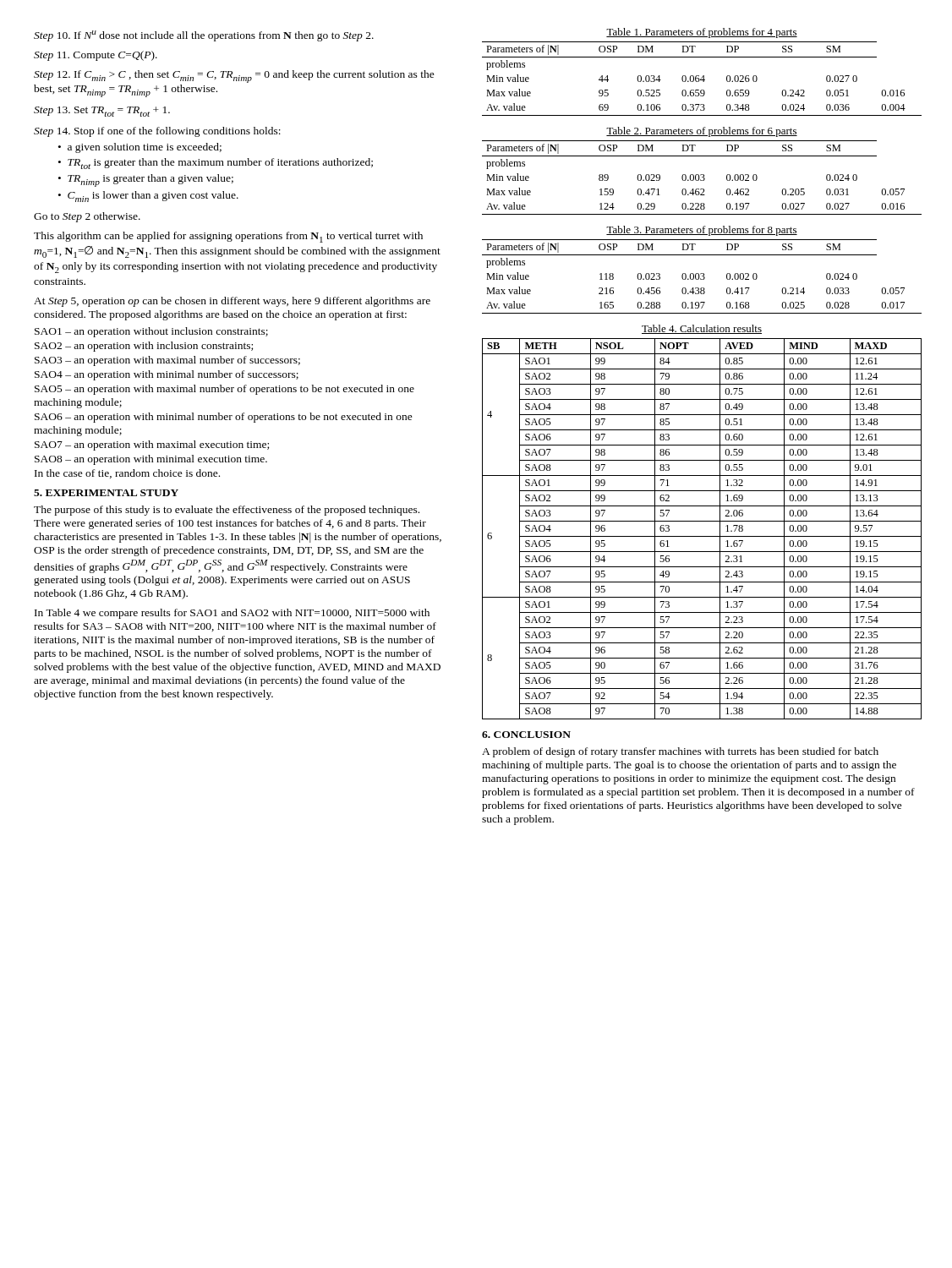Find the list item containing "SAO3 – an"
952x1268 pixels.
167,359
